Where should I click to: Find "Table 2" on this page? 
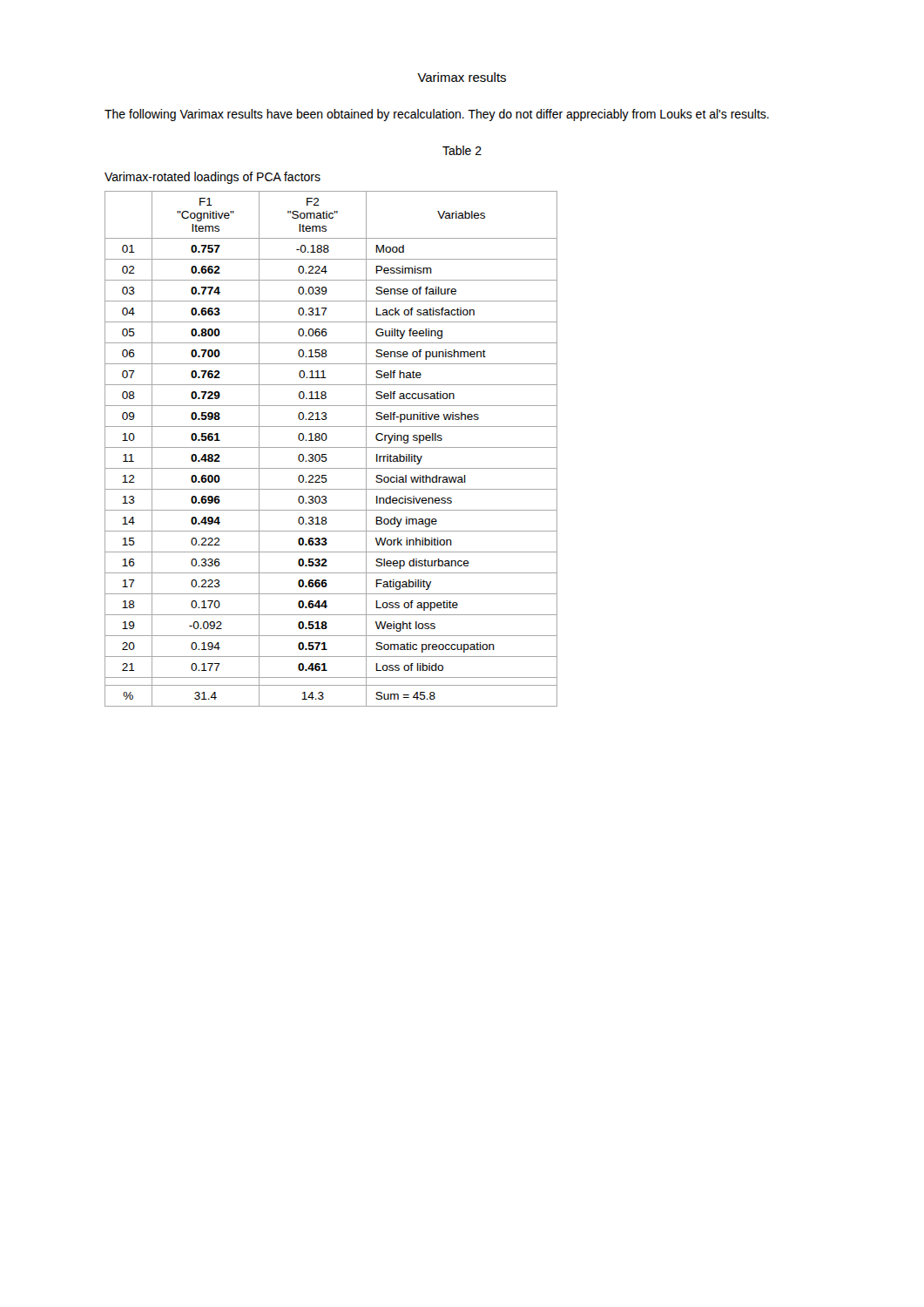tap(462, 151)
